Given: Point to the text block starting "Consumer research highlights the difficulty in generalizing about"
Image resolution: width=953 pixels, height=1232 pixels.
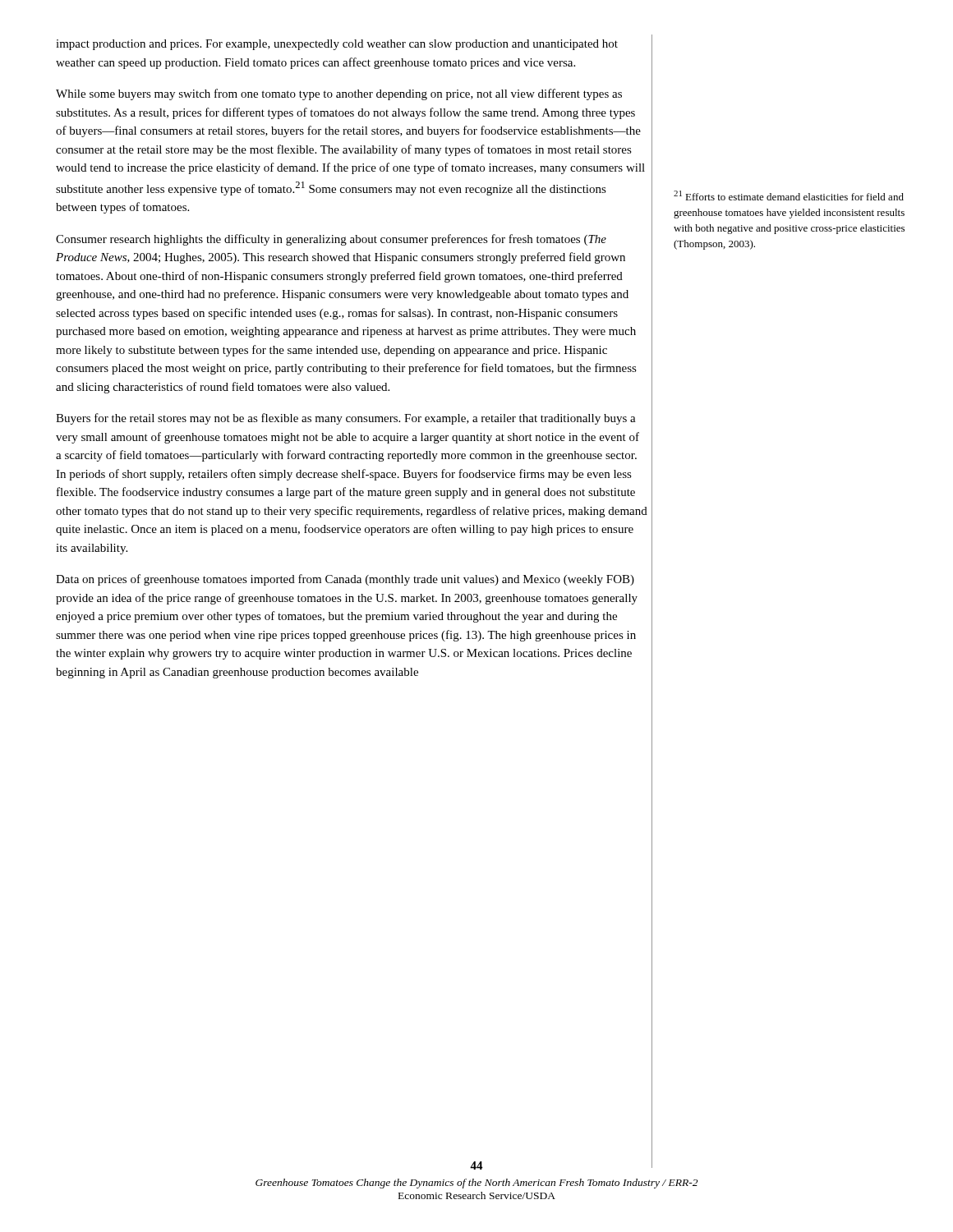Looking at the screenshot, I should pyautogui.click(x=352, y=313).
